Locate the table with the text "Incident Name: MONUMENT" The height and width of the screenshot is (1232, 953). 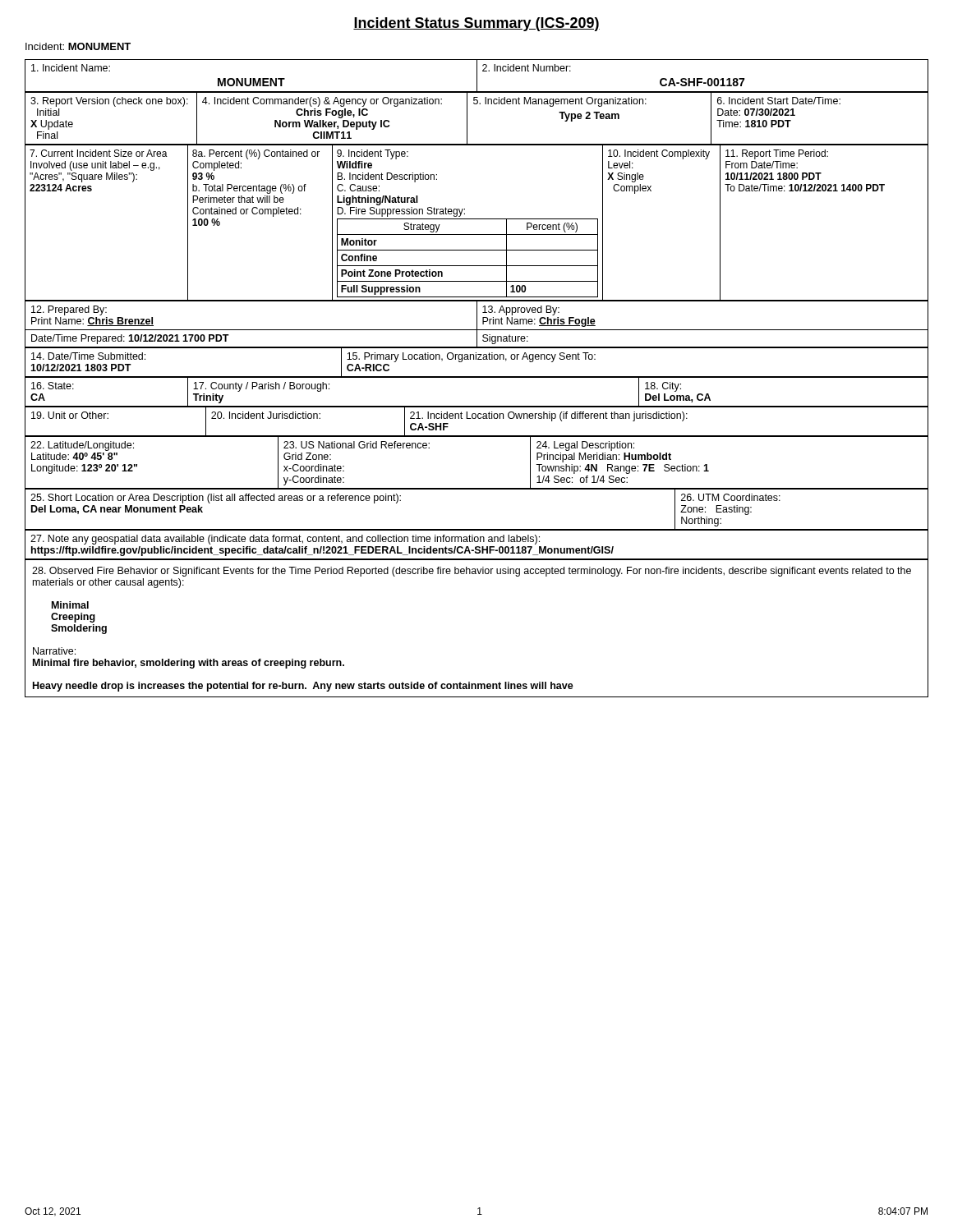coord(476,76)
